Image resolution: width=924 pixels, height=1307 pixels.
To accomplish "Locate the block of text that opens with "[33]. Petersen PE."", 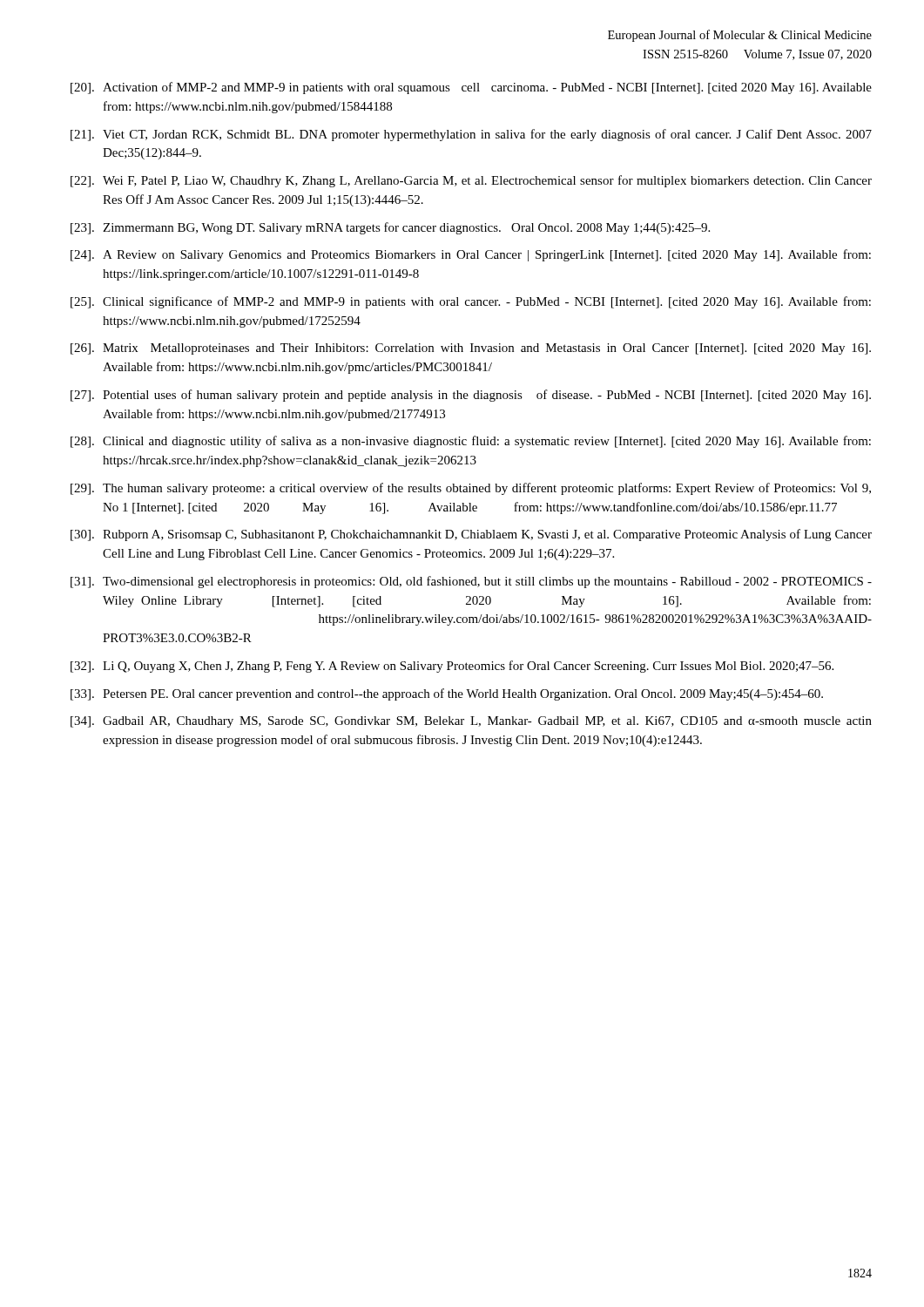I will 471,694.
